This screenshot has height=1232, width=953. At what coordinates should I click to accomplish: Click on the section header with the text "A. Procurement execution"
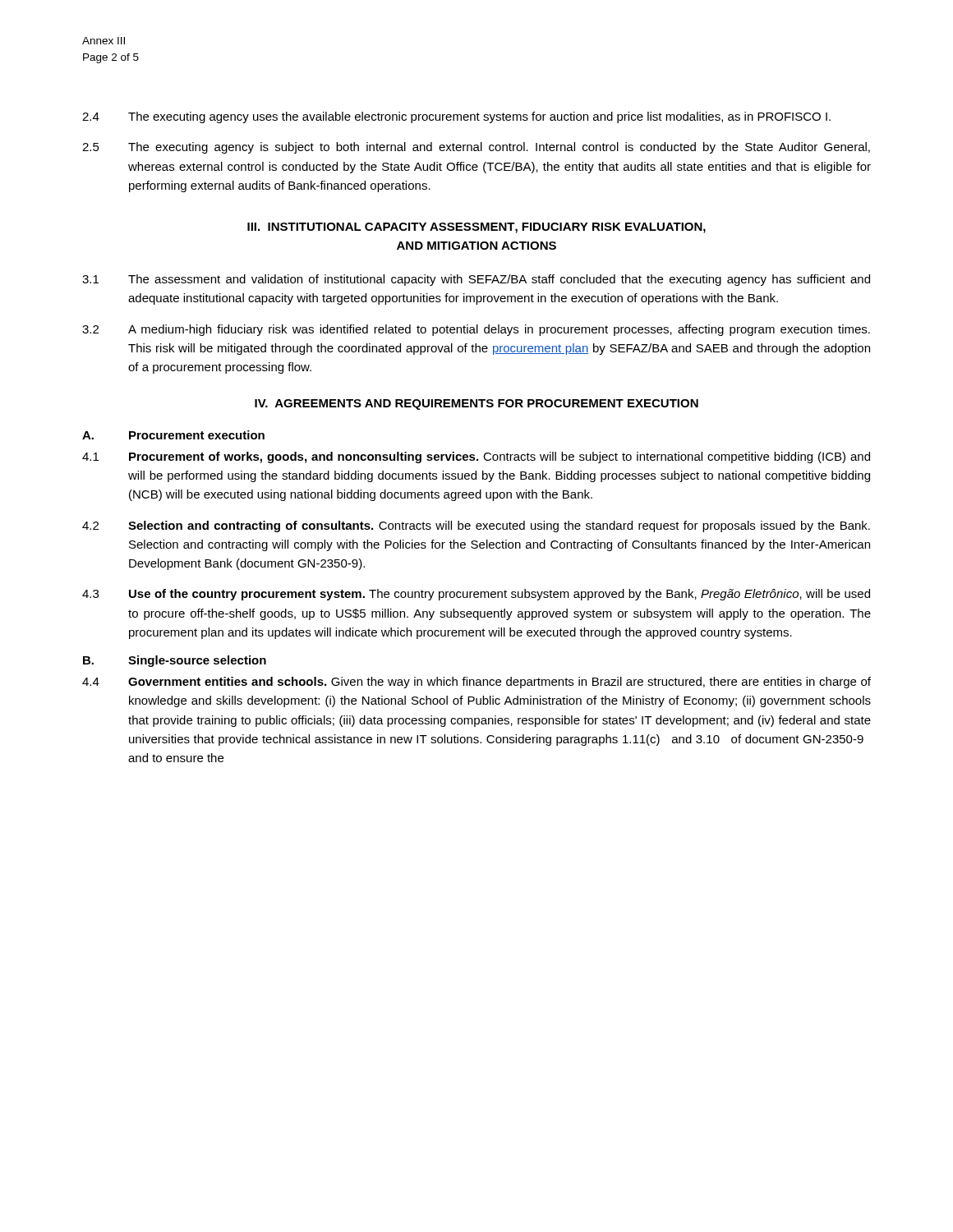pos(174,435)
